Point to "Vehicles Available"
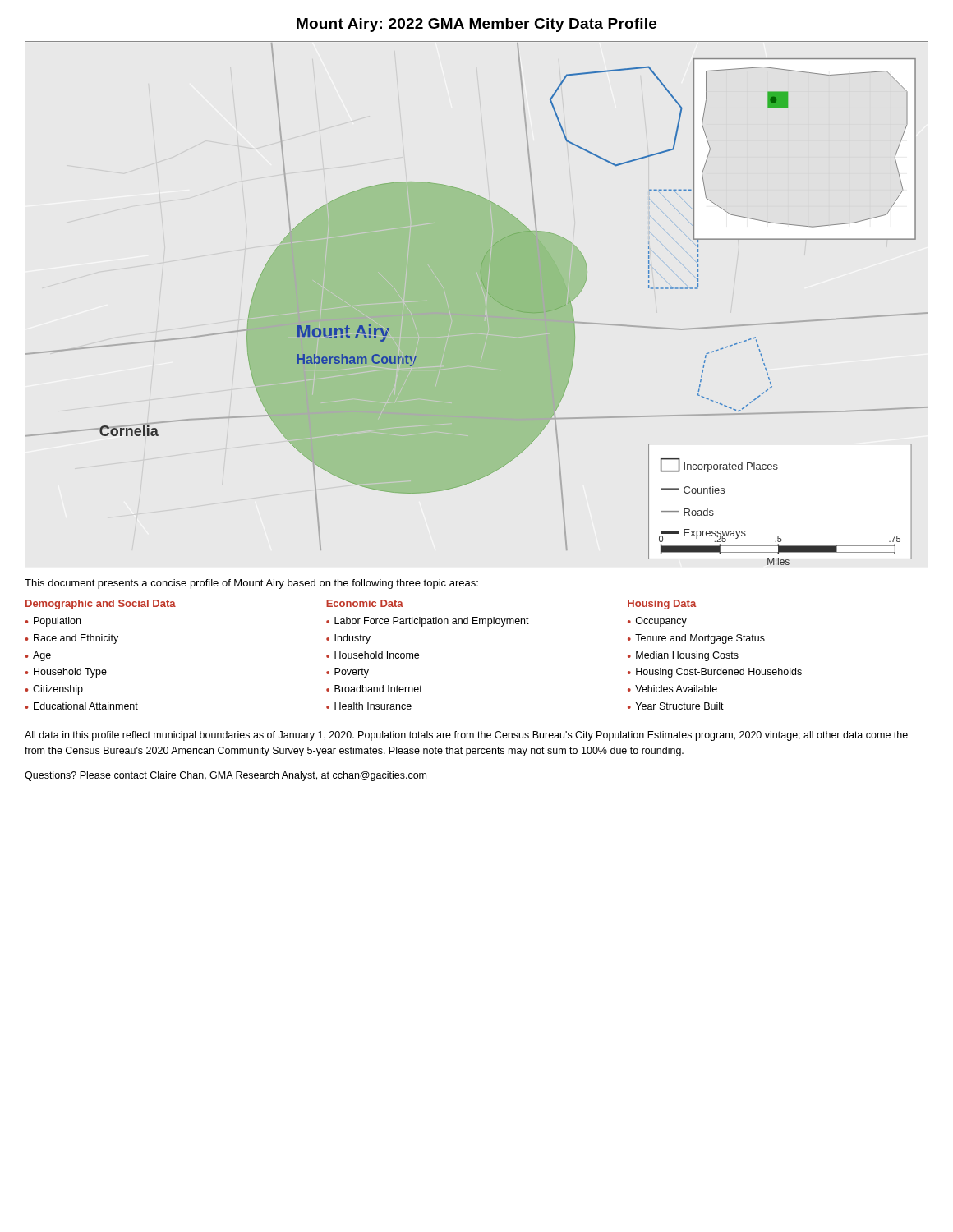Screen dimensions: 1232x953 coord(676,689)
